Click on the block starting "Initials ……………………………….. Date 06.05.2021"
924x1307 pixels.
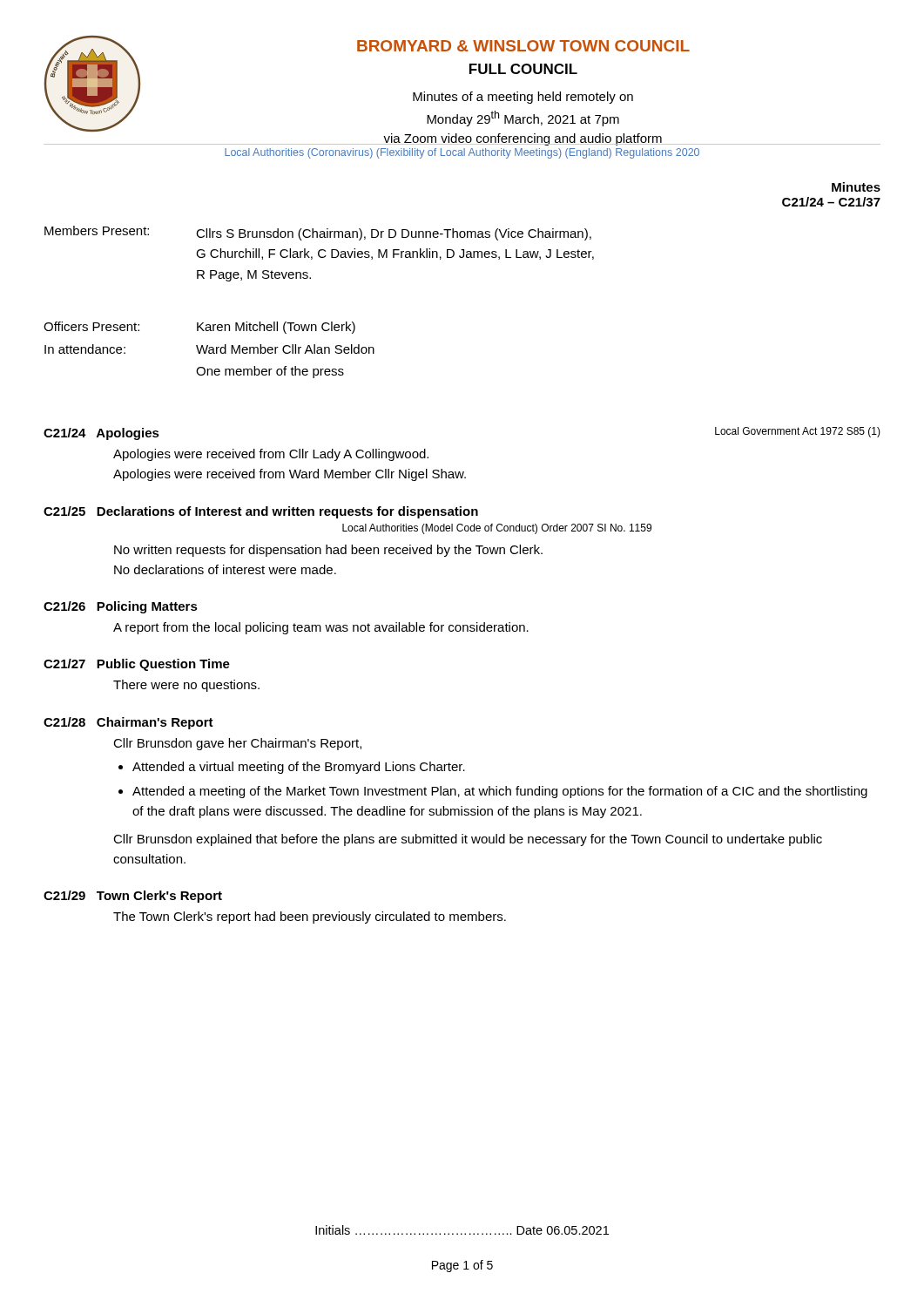tap(462, 1230)
